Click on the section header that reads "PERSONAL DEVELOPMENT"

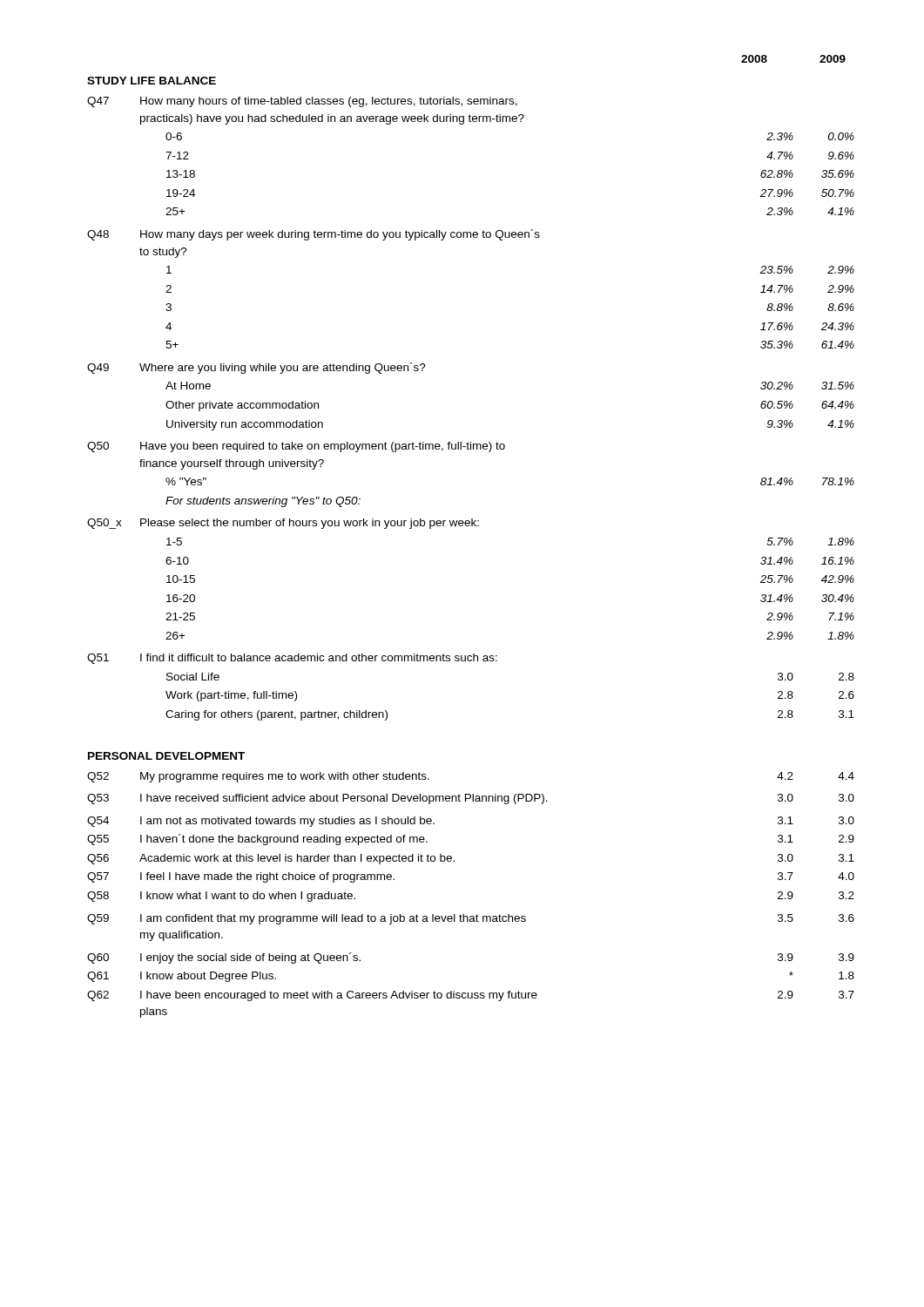point(166,755)
